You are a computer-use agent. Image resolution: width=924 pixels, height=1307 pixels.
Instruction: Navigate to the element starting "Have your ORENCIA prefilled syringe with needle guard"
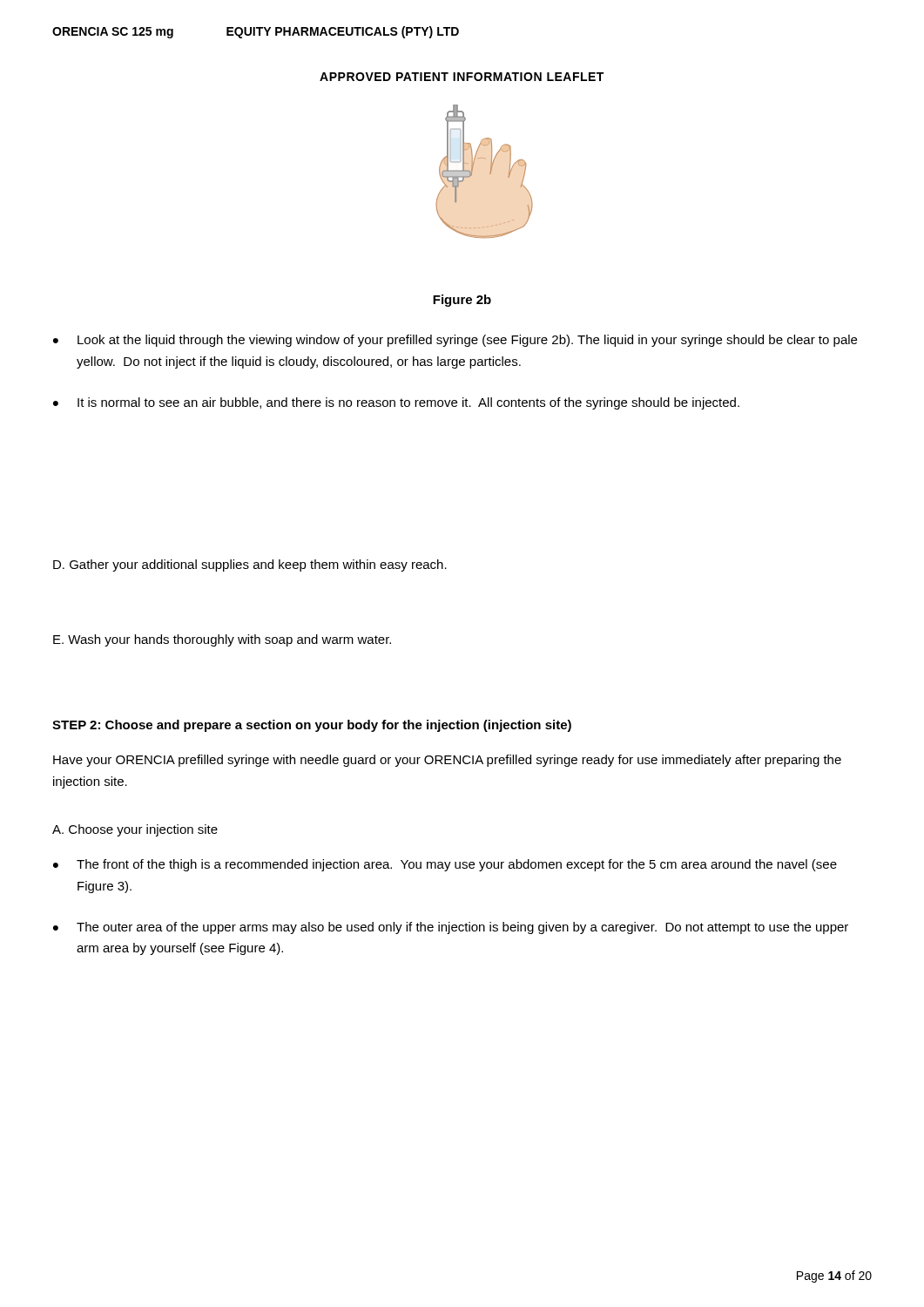(x=447, y=770)
